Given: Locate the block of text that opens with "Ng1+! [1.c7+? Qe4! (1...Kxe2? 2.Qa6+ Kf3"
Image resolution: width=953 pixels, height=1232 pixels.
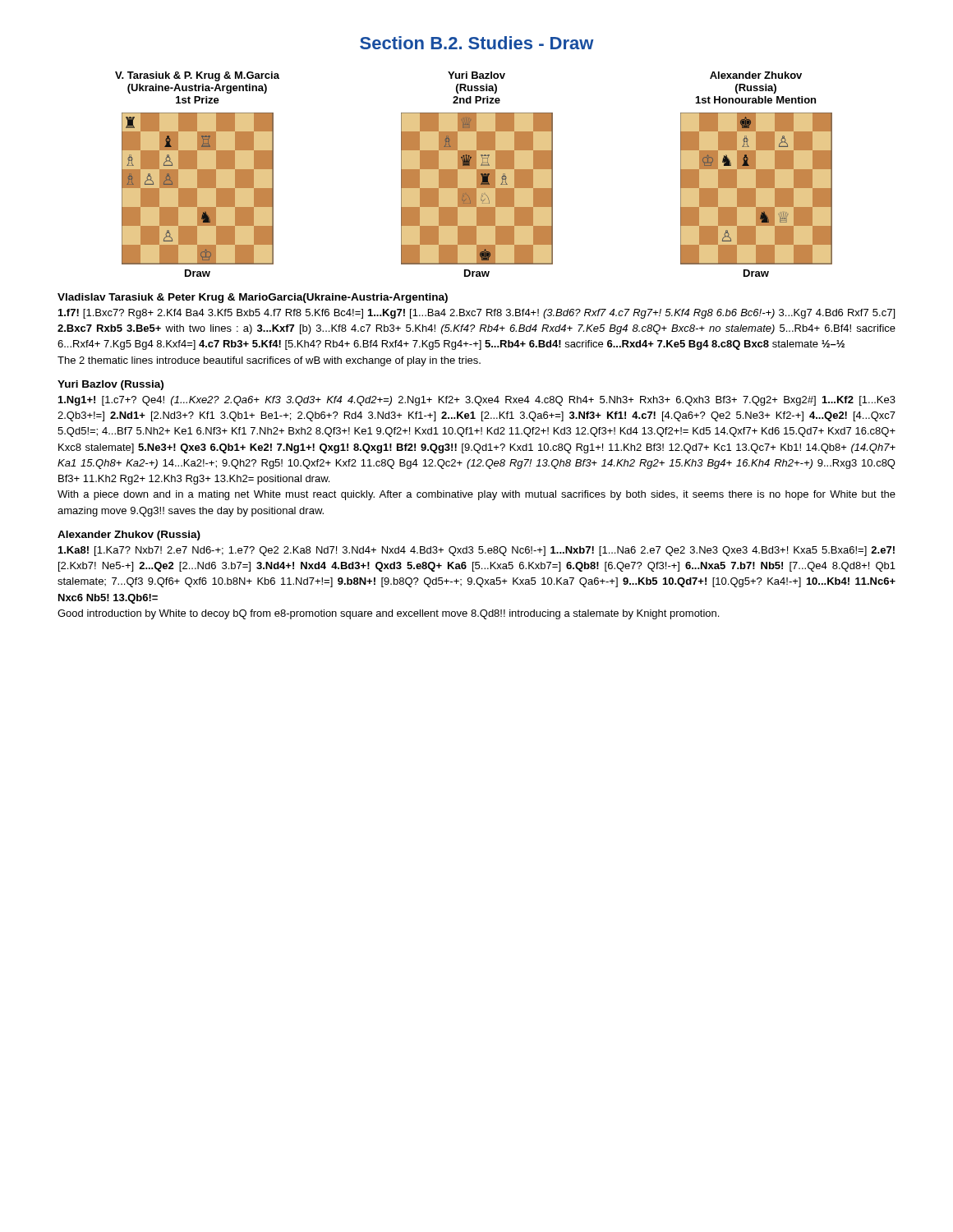Looking at the screenshot, I should click(x=476, y=455).
